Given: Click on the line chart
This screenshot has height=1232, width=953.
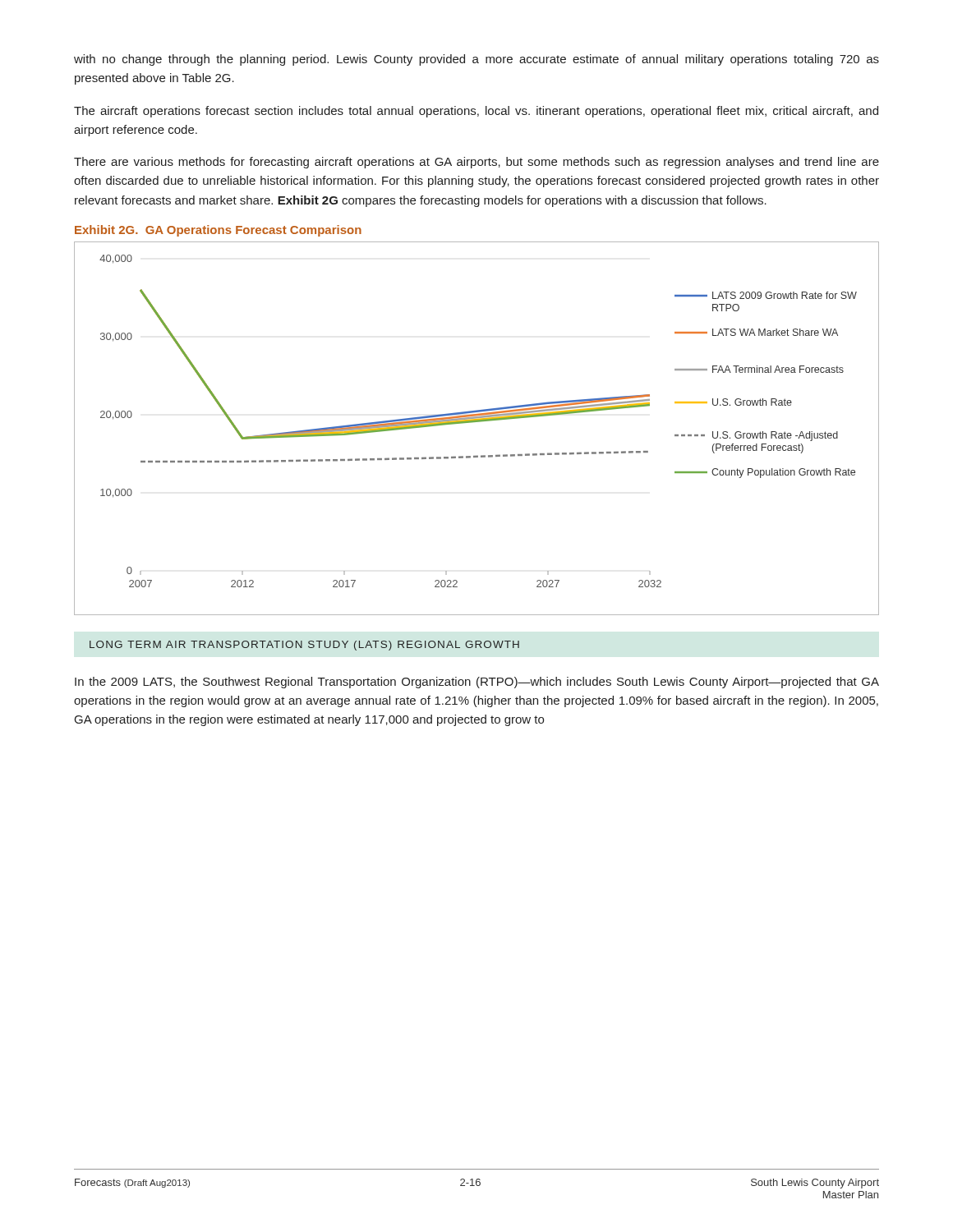Looking at the screenshot, I should coord(476,428).
